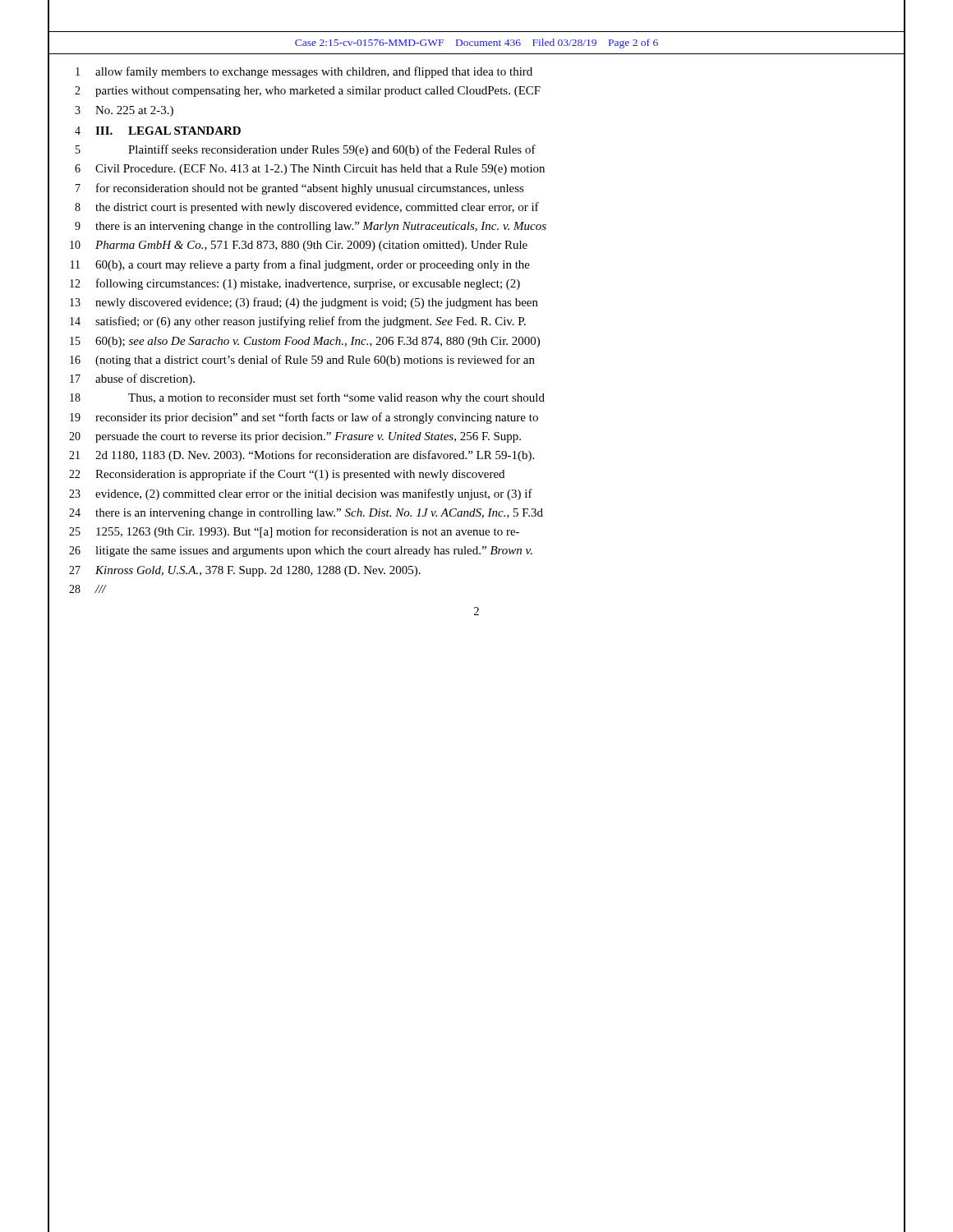953x1232 pixels.
Task: Navigate to the text block starting "24 there is an"
Action: pos(476,513)
